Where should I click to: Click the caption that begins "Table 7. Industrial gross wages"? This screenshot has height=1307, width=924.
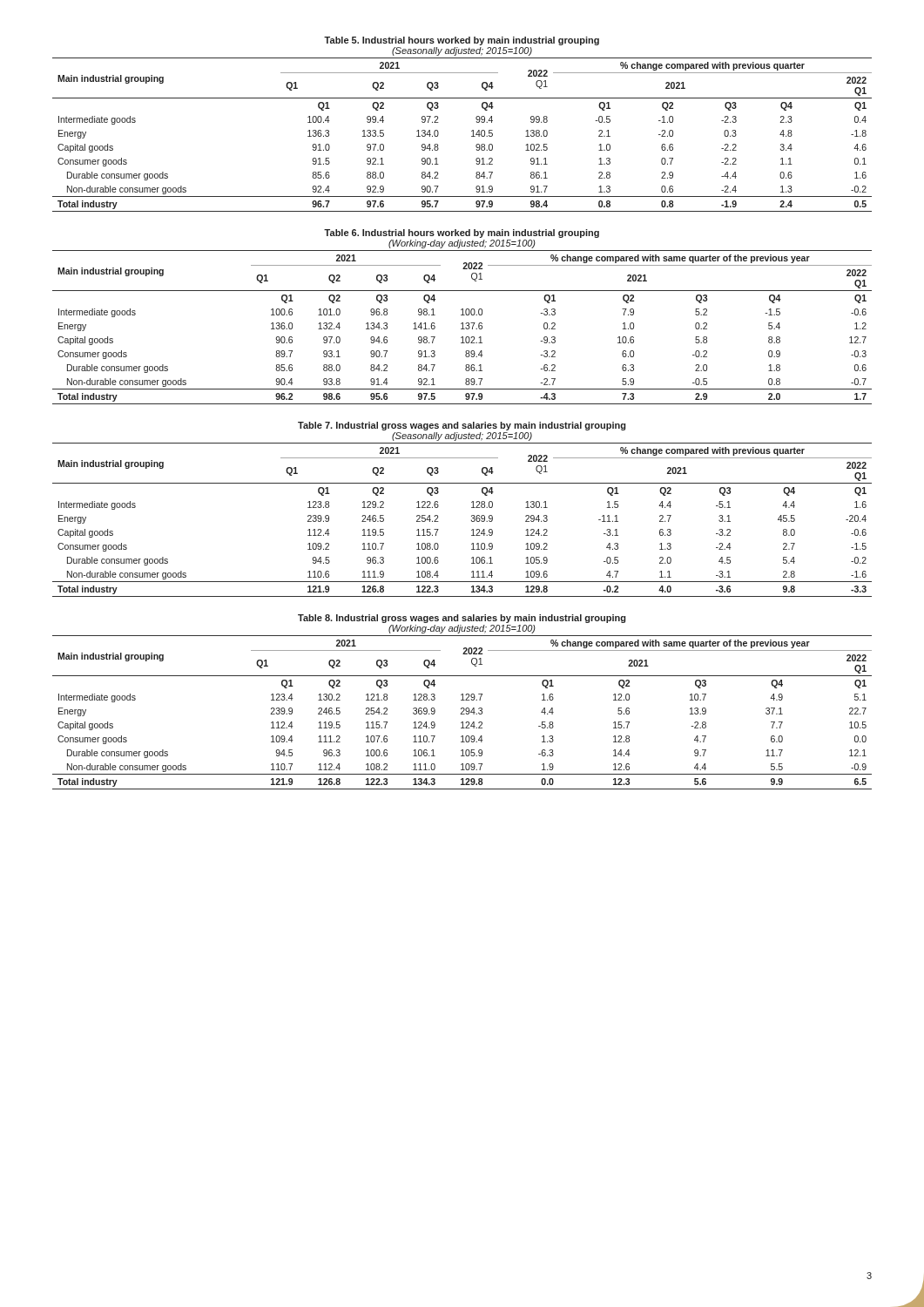462,430
